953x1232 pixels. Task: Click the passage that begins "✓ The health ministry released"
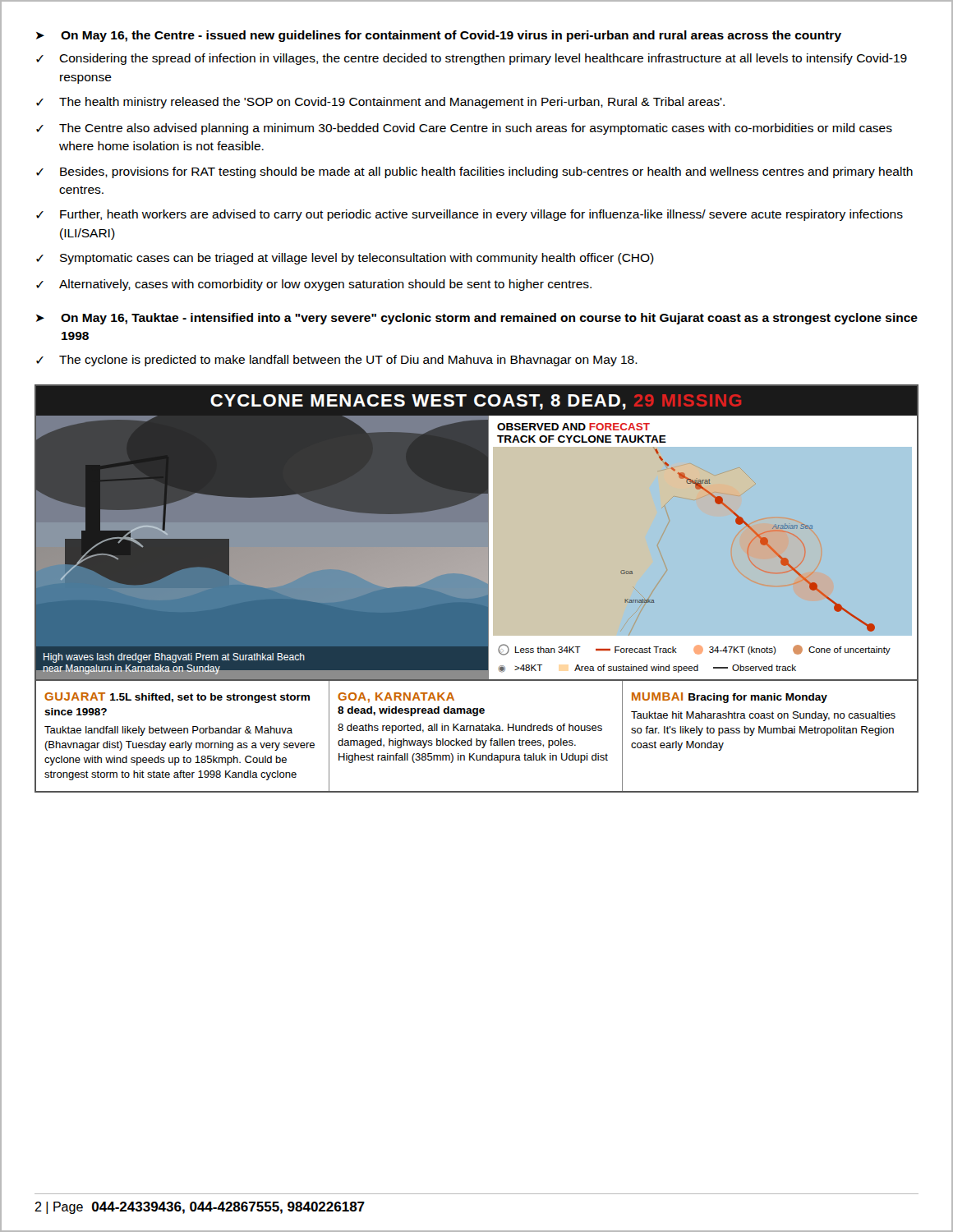click(476, 103)
